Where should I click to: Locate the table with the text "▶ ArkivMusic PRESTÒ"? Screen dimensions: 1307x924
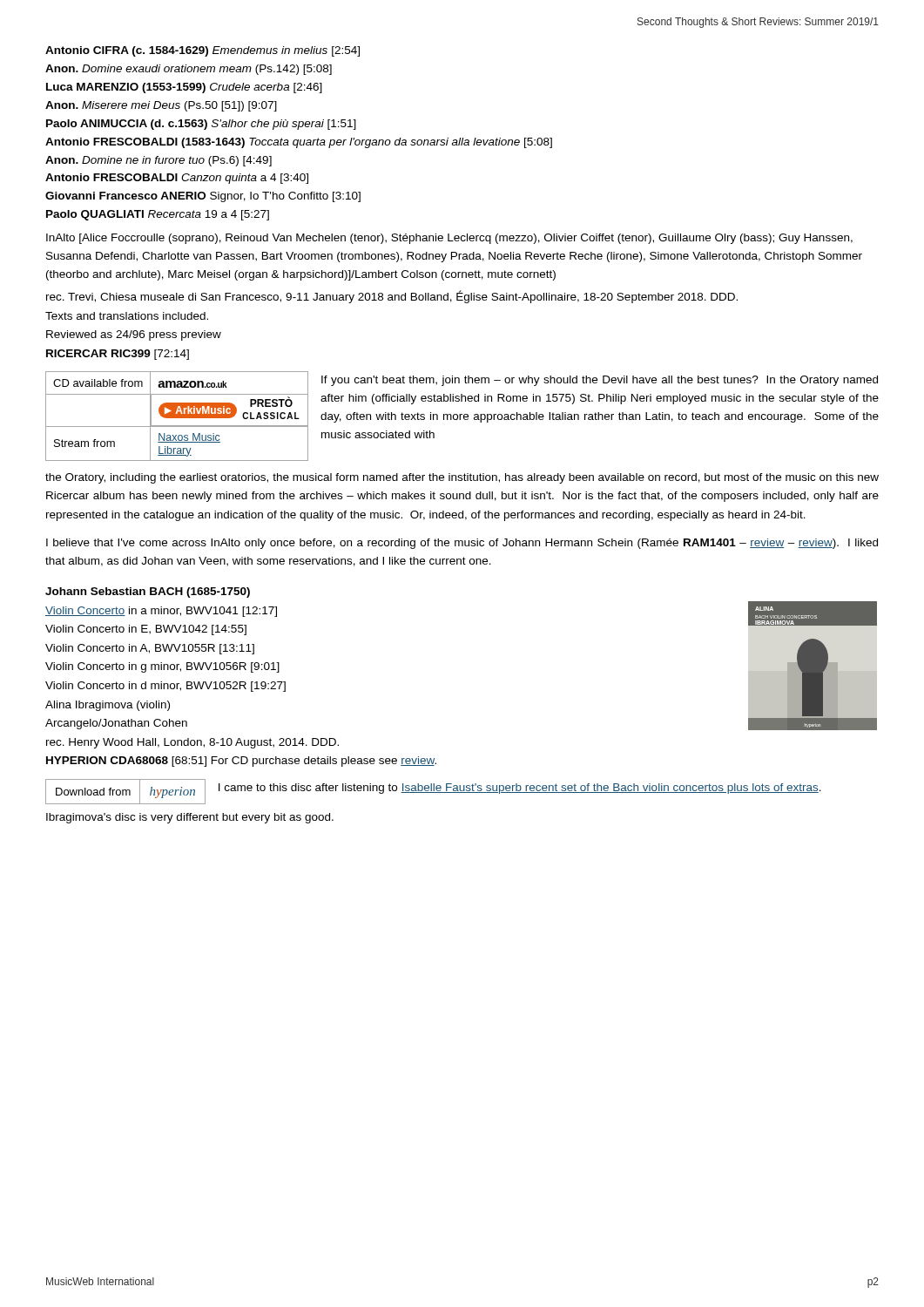(177, 416)
